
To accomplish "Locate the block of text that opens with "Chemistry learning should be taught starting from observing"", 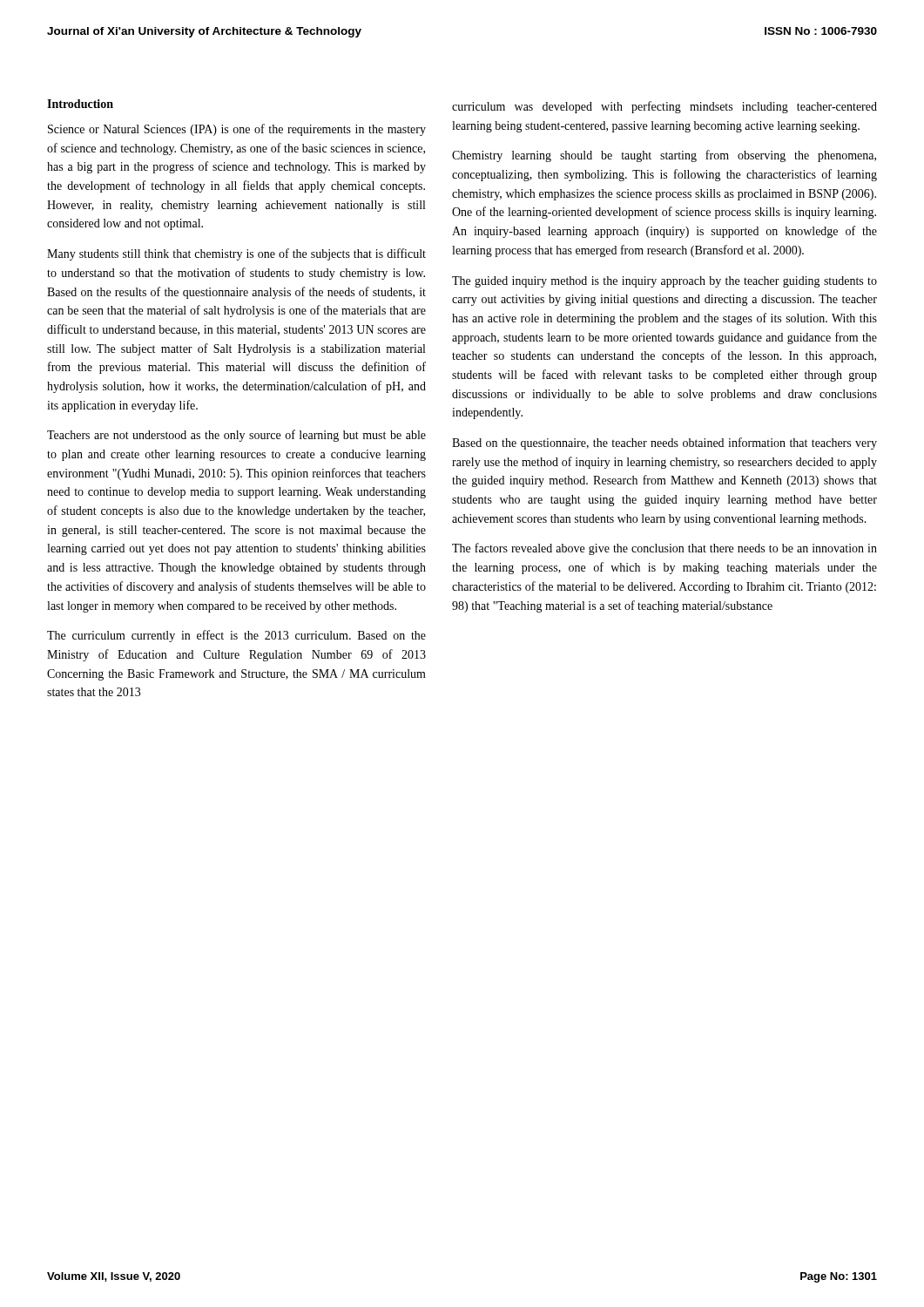I will 664,203.
